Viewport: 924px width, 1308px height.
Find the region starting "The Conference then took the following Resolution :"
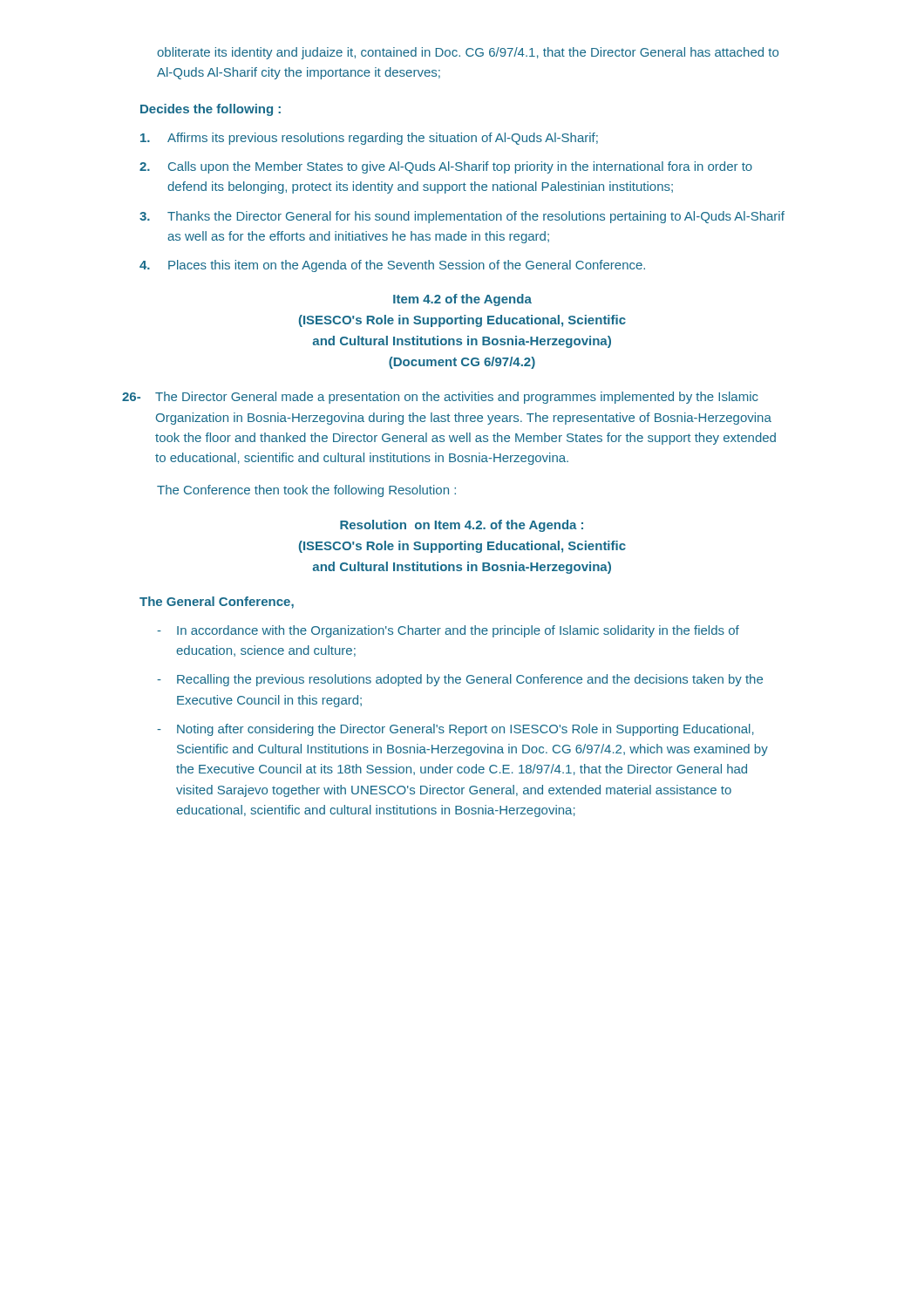(307, 490)
